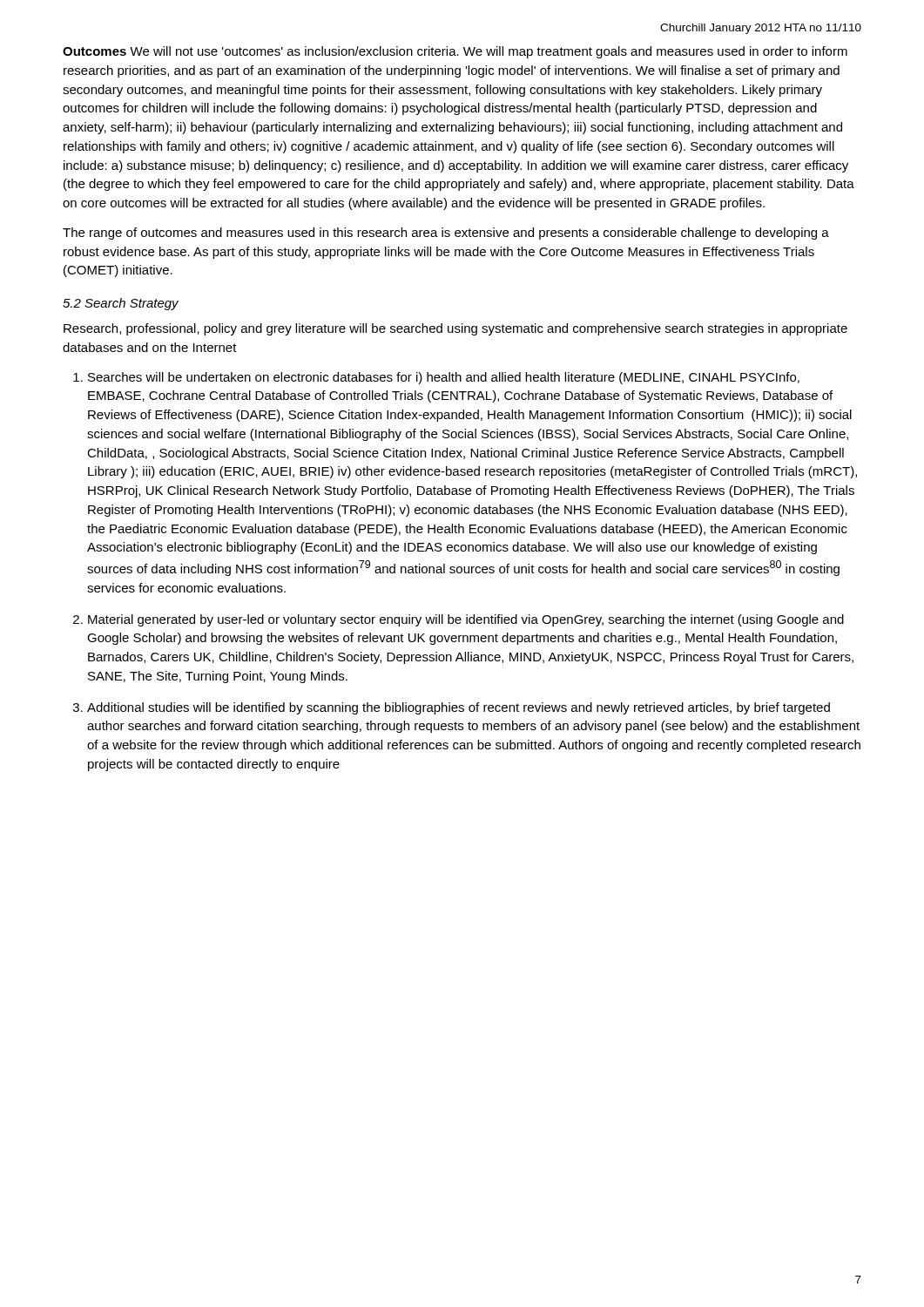Point to the text starting "The range of outcomes and measures used"
The width and height of the screenshot is (924, 1307).
(462, 251)
